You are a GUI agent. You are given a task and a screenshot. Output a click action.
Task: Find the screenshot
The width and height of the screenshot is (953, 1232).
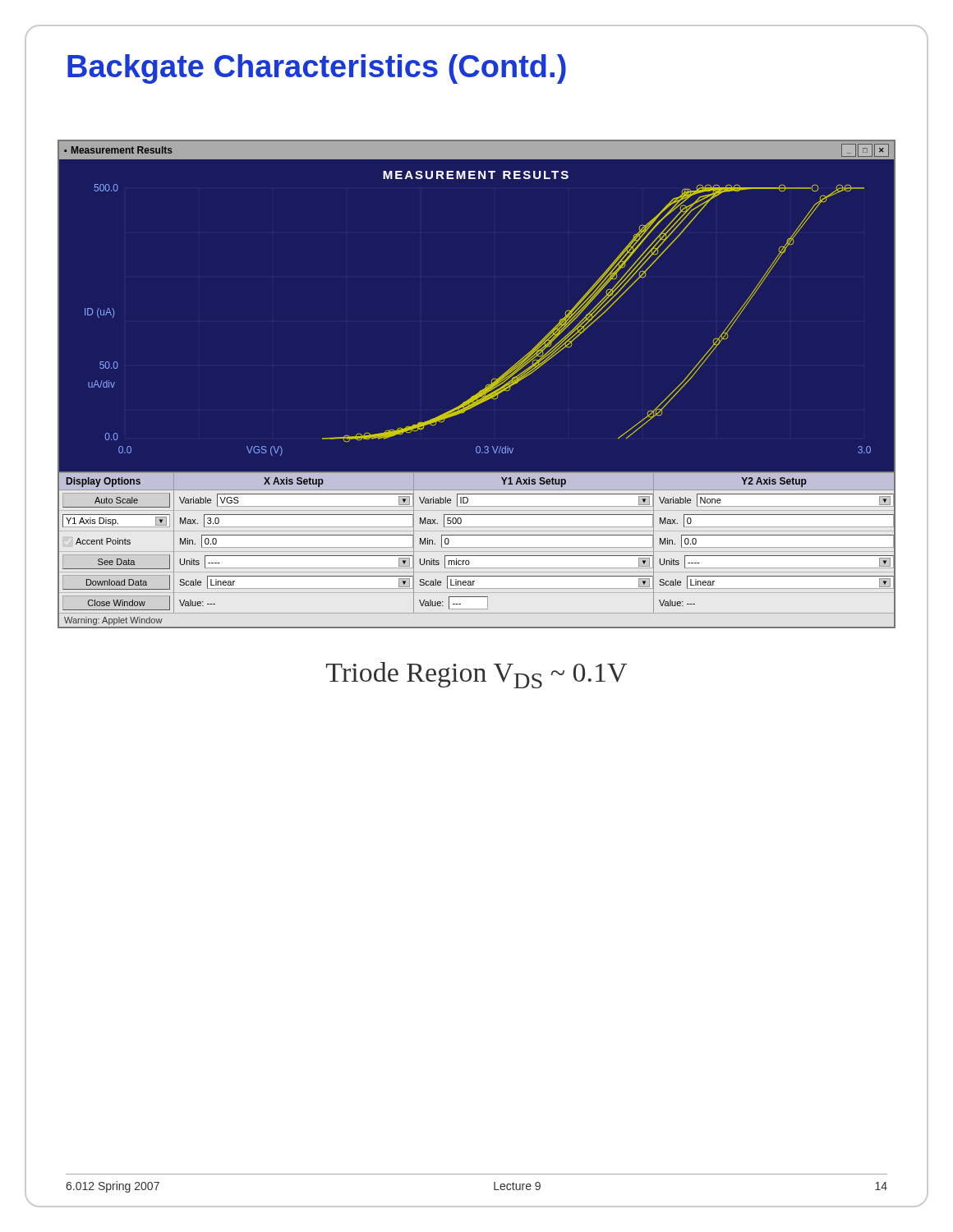(x=476, y=374)
